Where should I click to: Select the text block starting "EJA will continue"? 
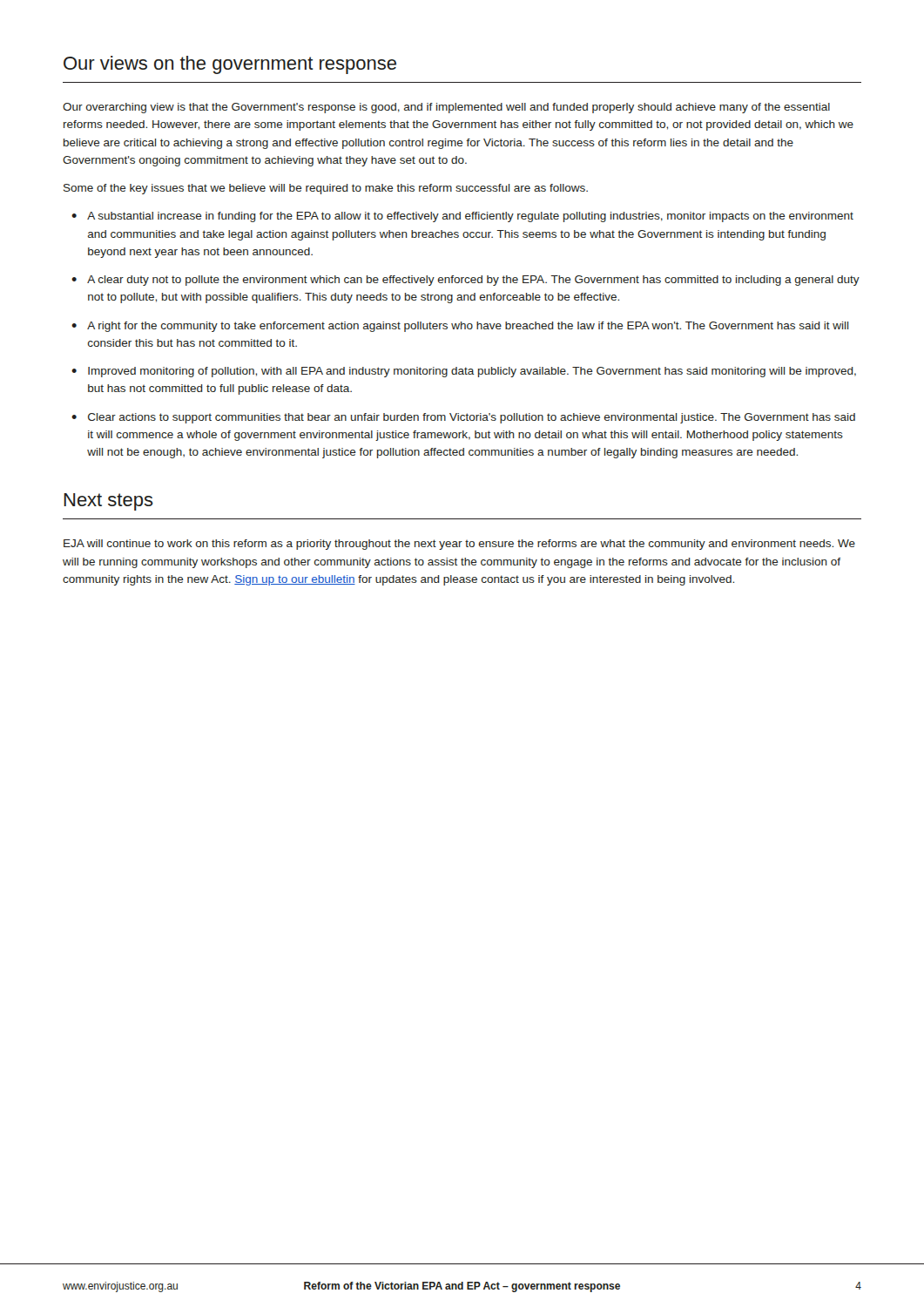point(462,562)
